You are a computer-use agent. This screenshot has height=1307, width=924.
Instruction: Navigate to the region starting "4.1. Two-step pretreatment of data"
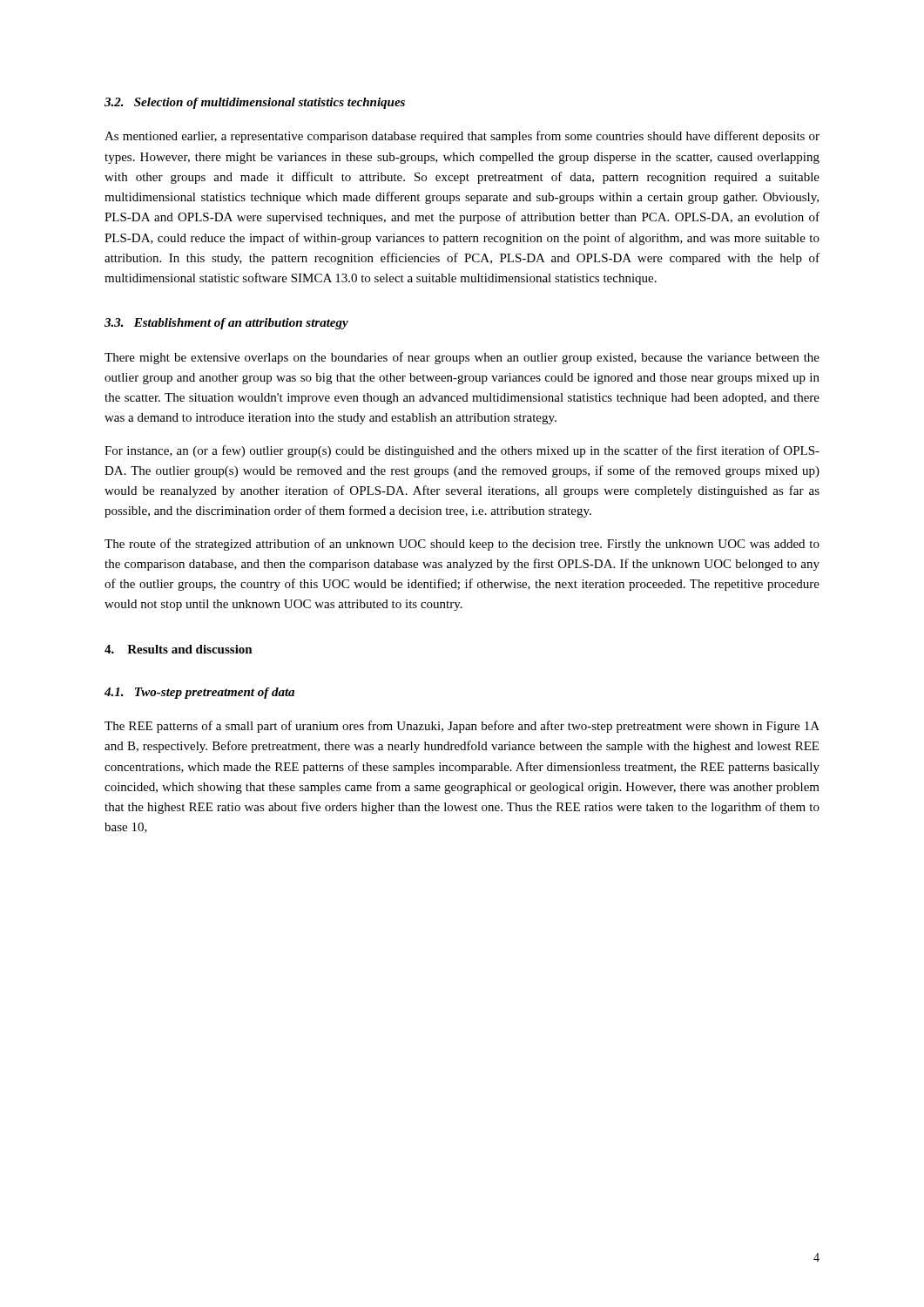[x=199, y=693]
